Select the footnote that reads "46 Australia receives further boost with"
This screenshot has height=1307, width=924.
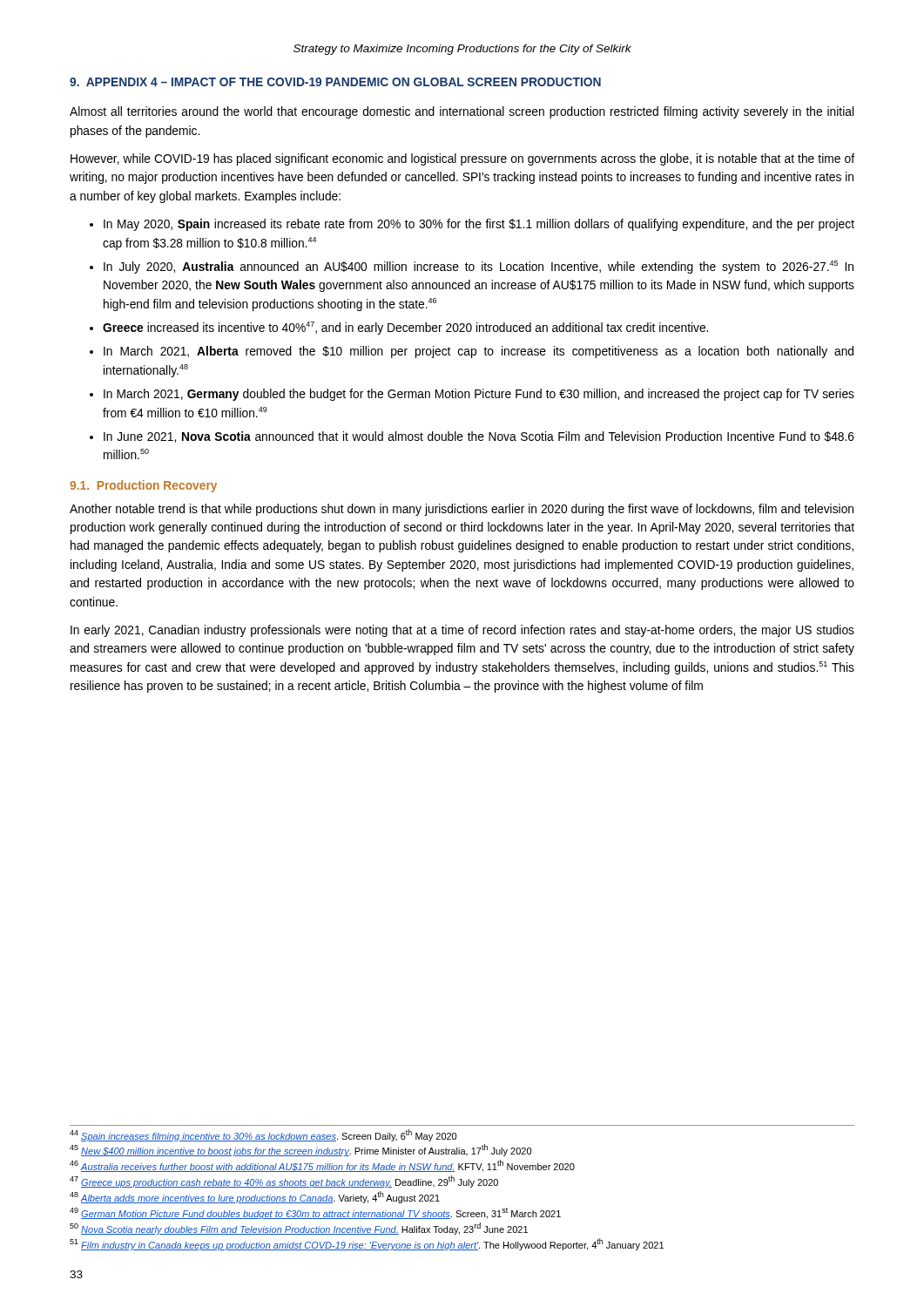(x=322, y=1167)
